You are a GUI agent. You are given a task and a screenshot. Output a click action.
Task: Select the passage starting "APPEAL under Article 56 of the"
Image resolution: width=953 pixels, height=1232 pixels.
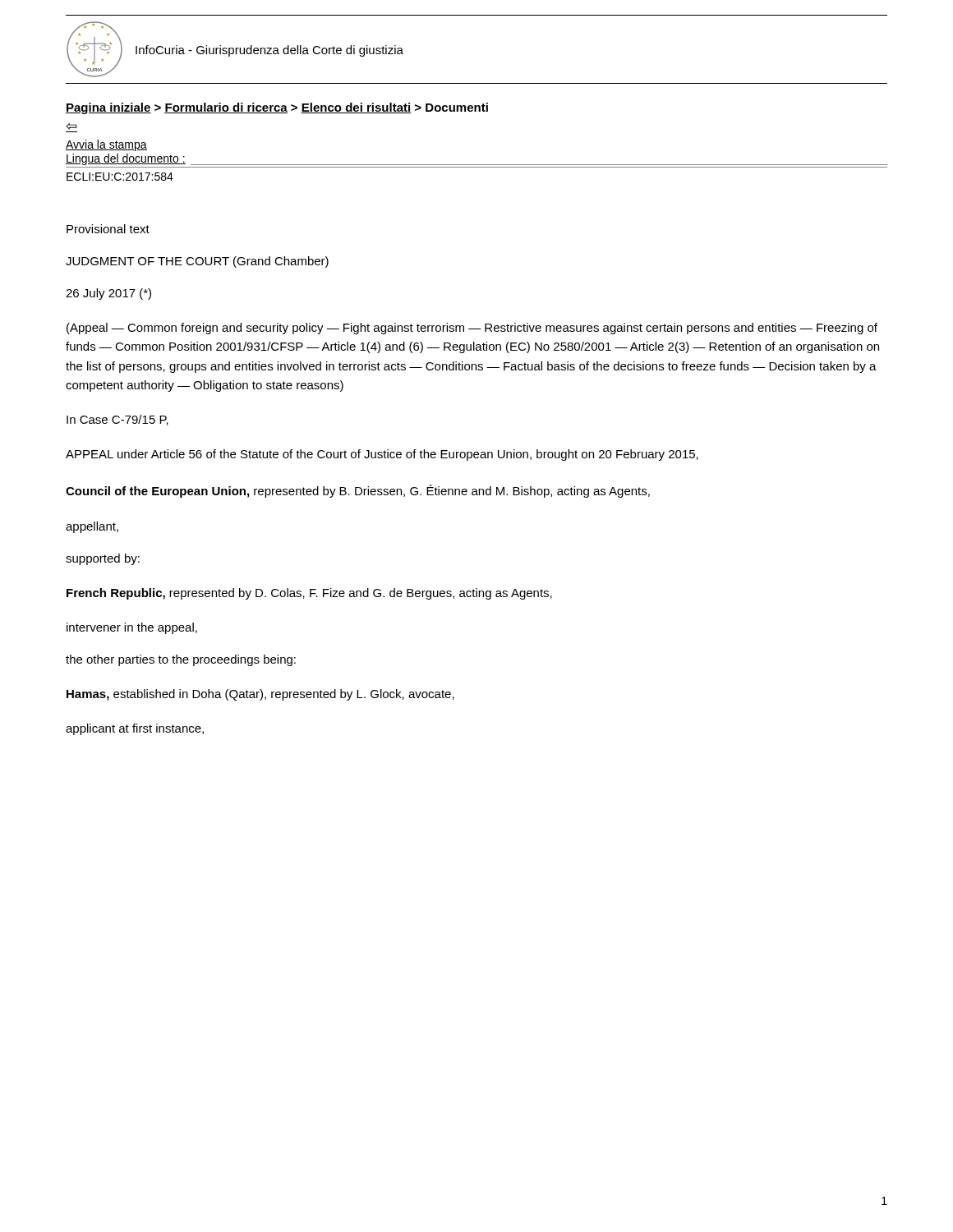[382, 454]
